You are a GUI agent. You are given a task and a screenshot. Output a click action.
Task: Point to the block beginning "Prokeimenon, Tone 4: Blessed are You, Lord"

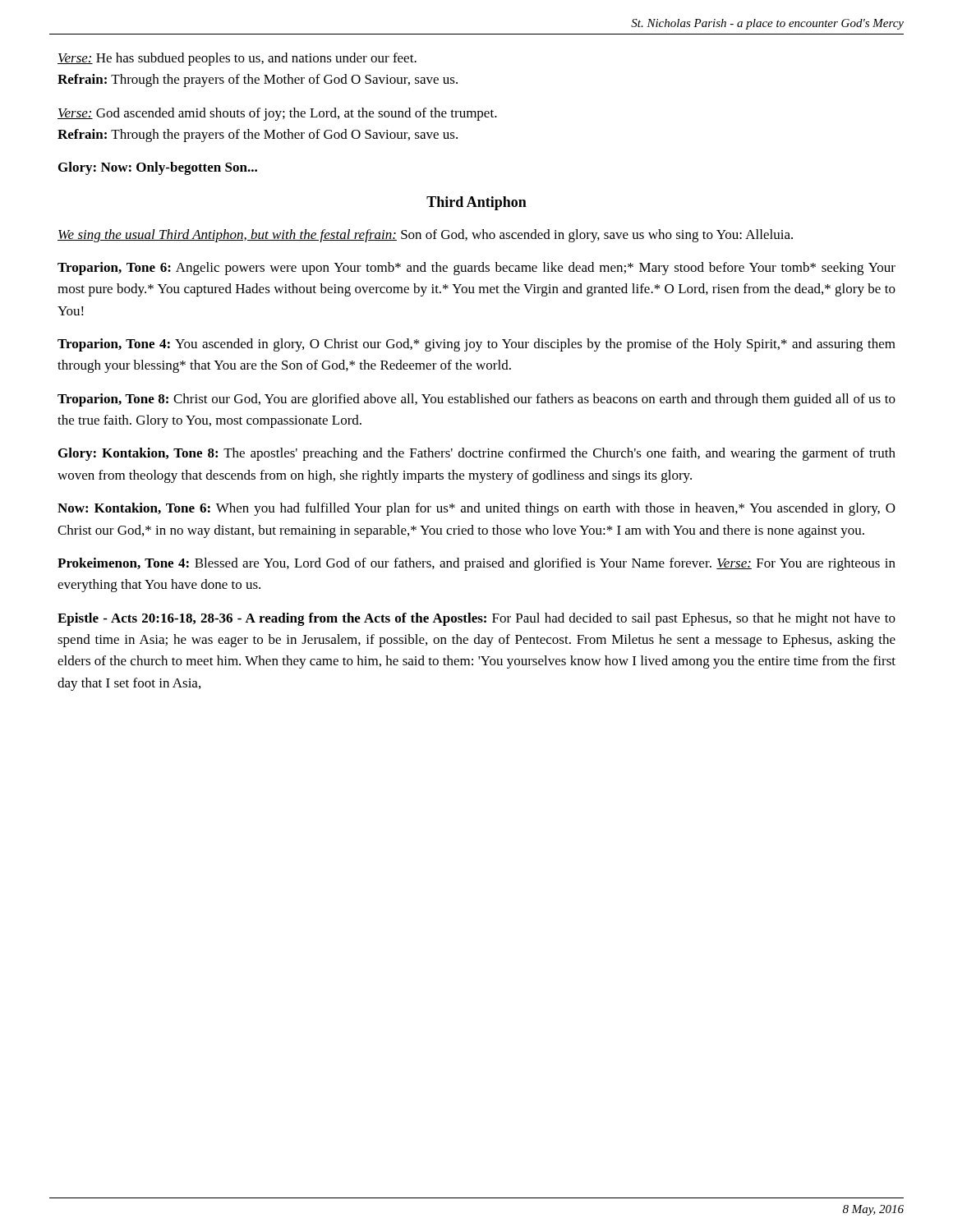[x=476, y=574]
